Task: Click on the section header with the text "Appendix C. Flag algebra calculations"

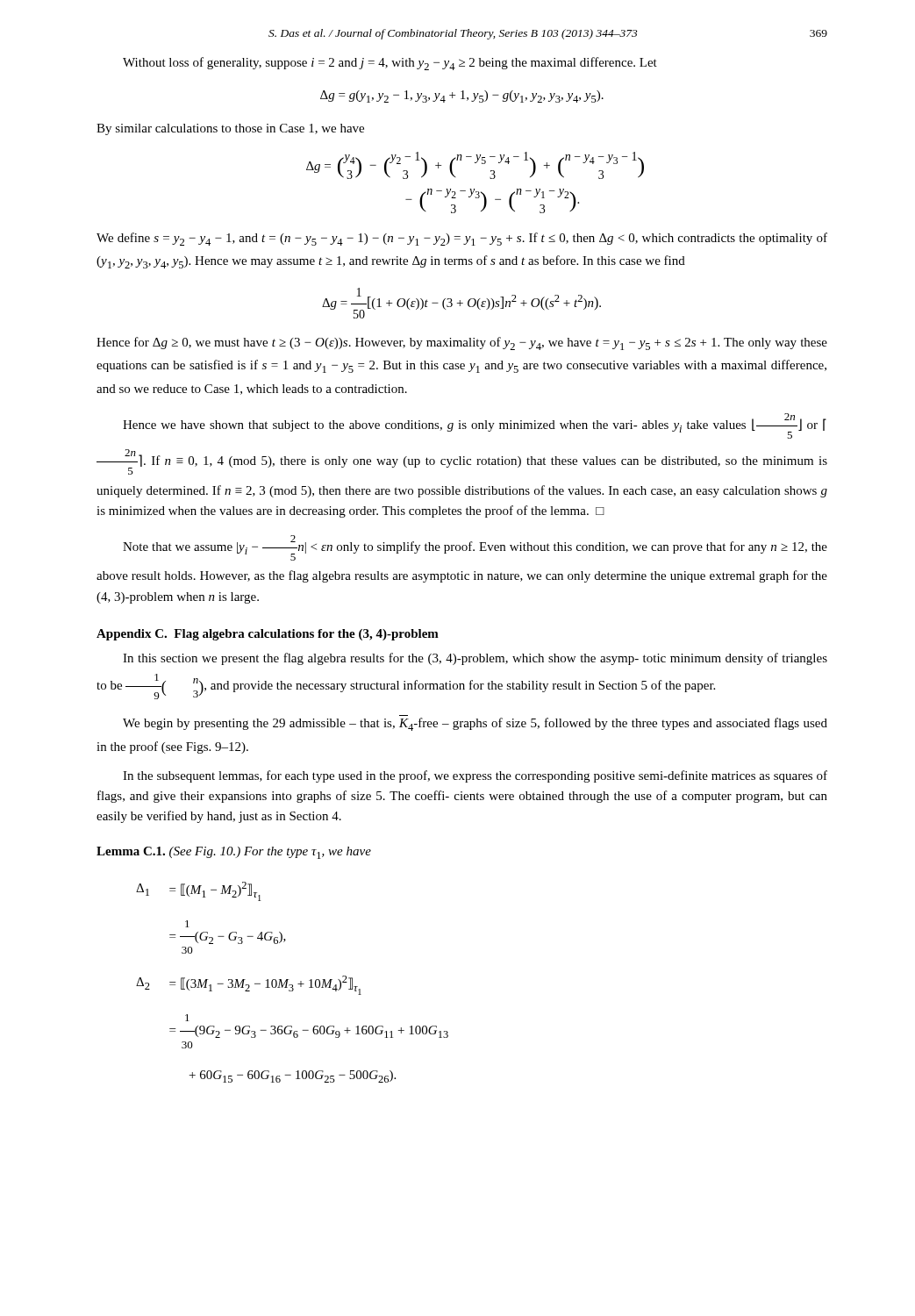Action: pos(268,633)
